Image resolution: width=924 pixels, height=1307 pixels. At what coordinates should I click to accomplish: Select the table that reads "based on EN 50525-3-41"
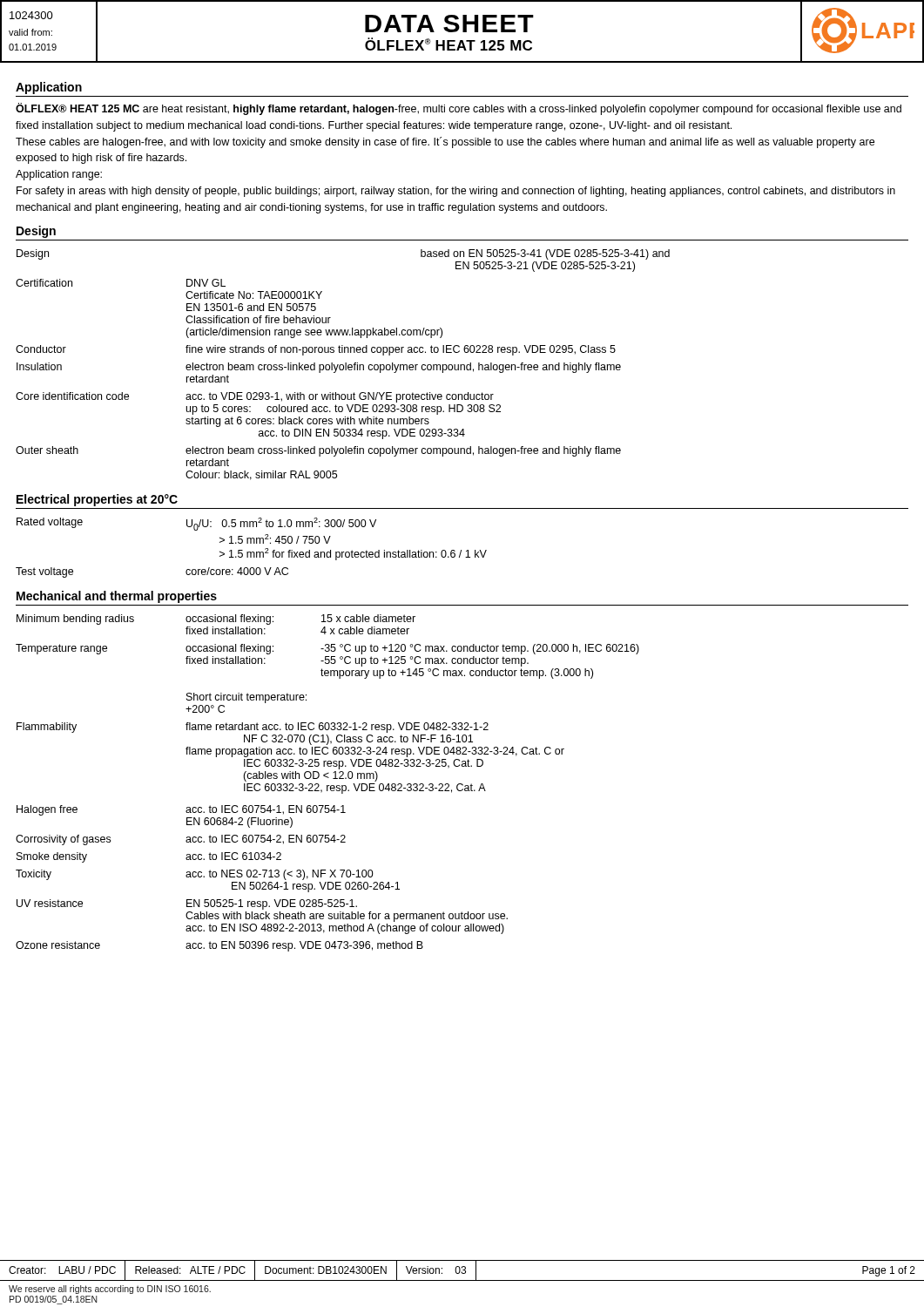click(x=462, y=364)
